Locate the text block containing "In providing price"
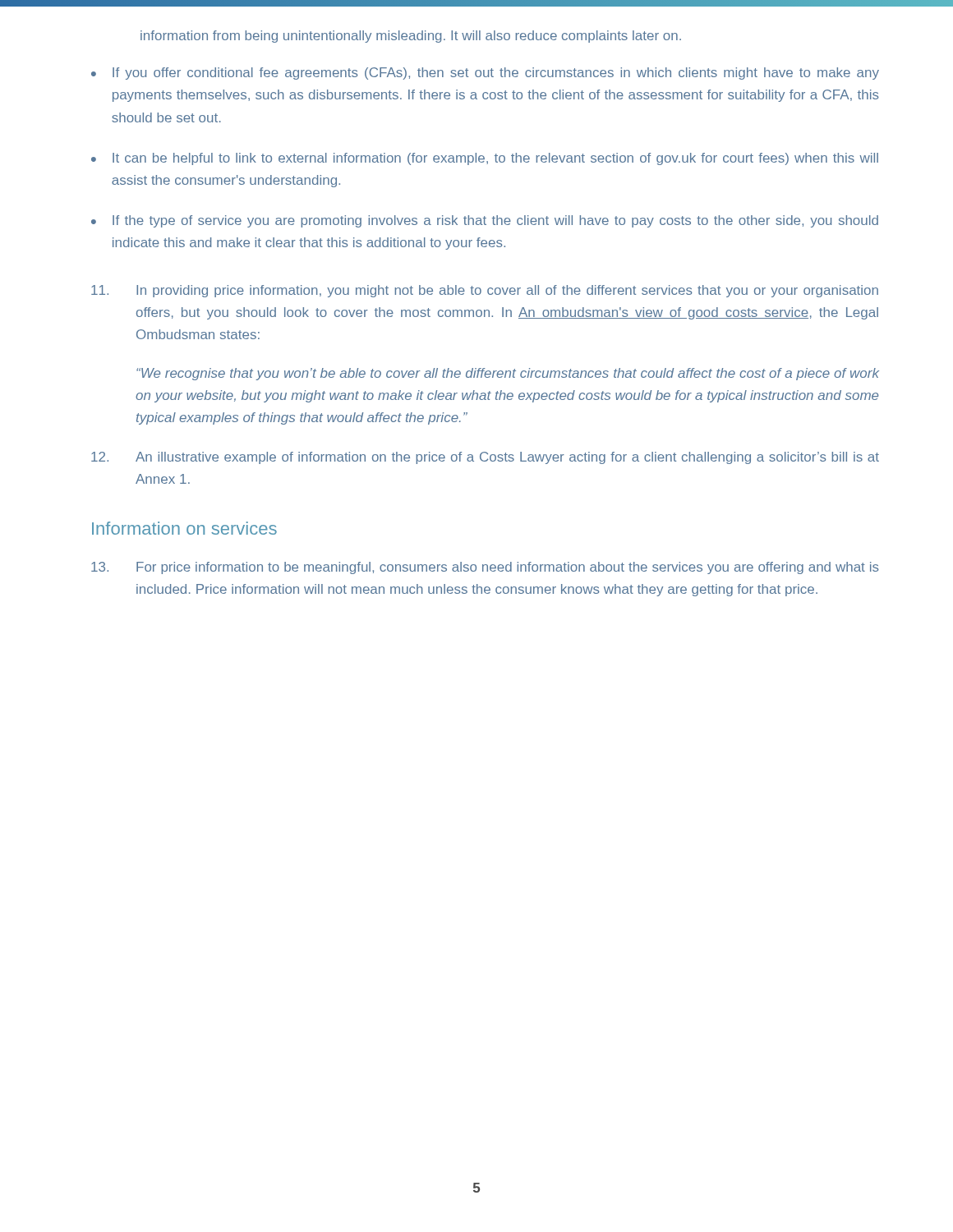This screenshot has width=953, height=1232. tap(485, 312)
